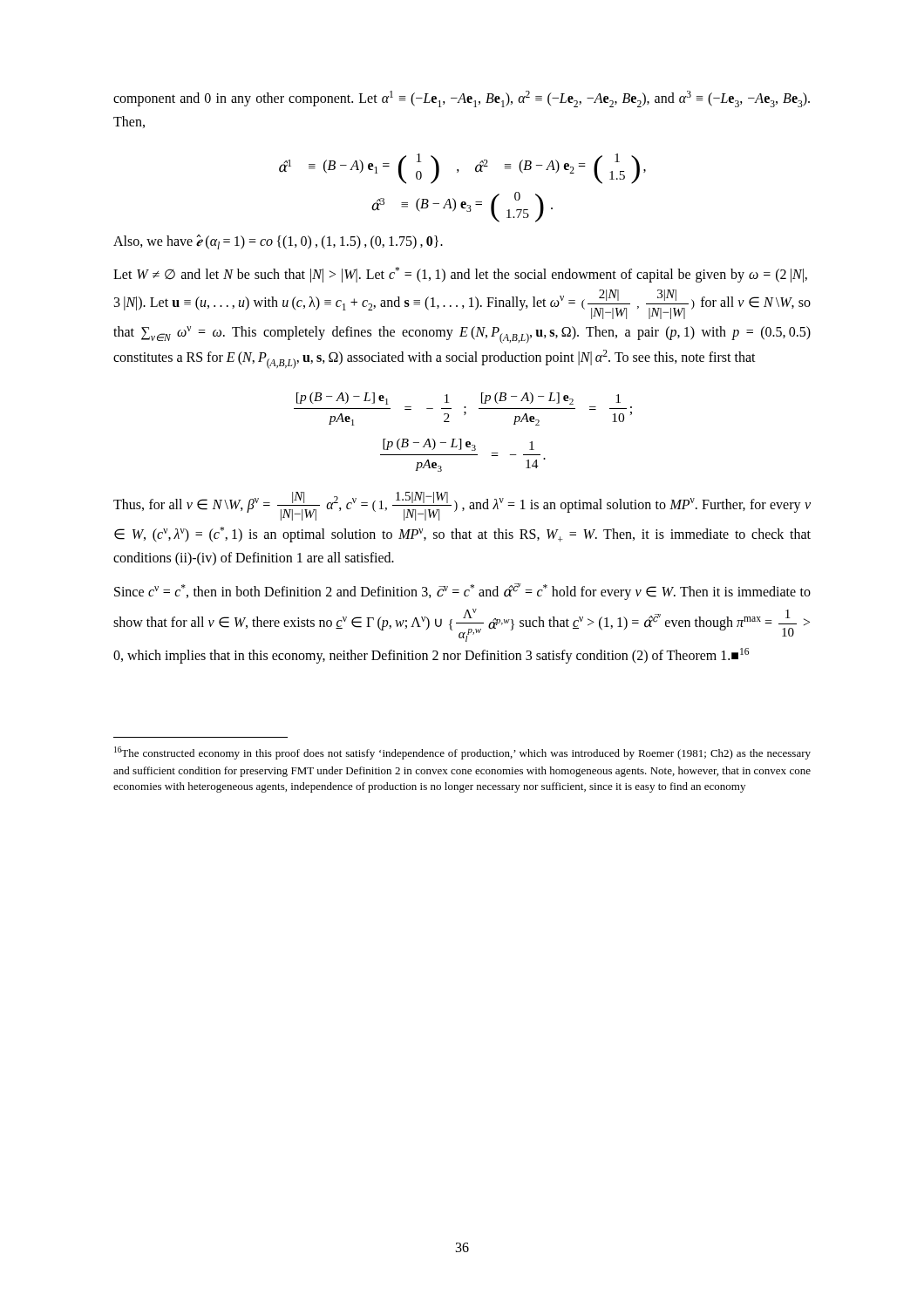Click on the text block with the text "Since cν = c*, then in"

pyautogui.click(x=462, y=622)
